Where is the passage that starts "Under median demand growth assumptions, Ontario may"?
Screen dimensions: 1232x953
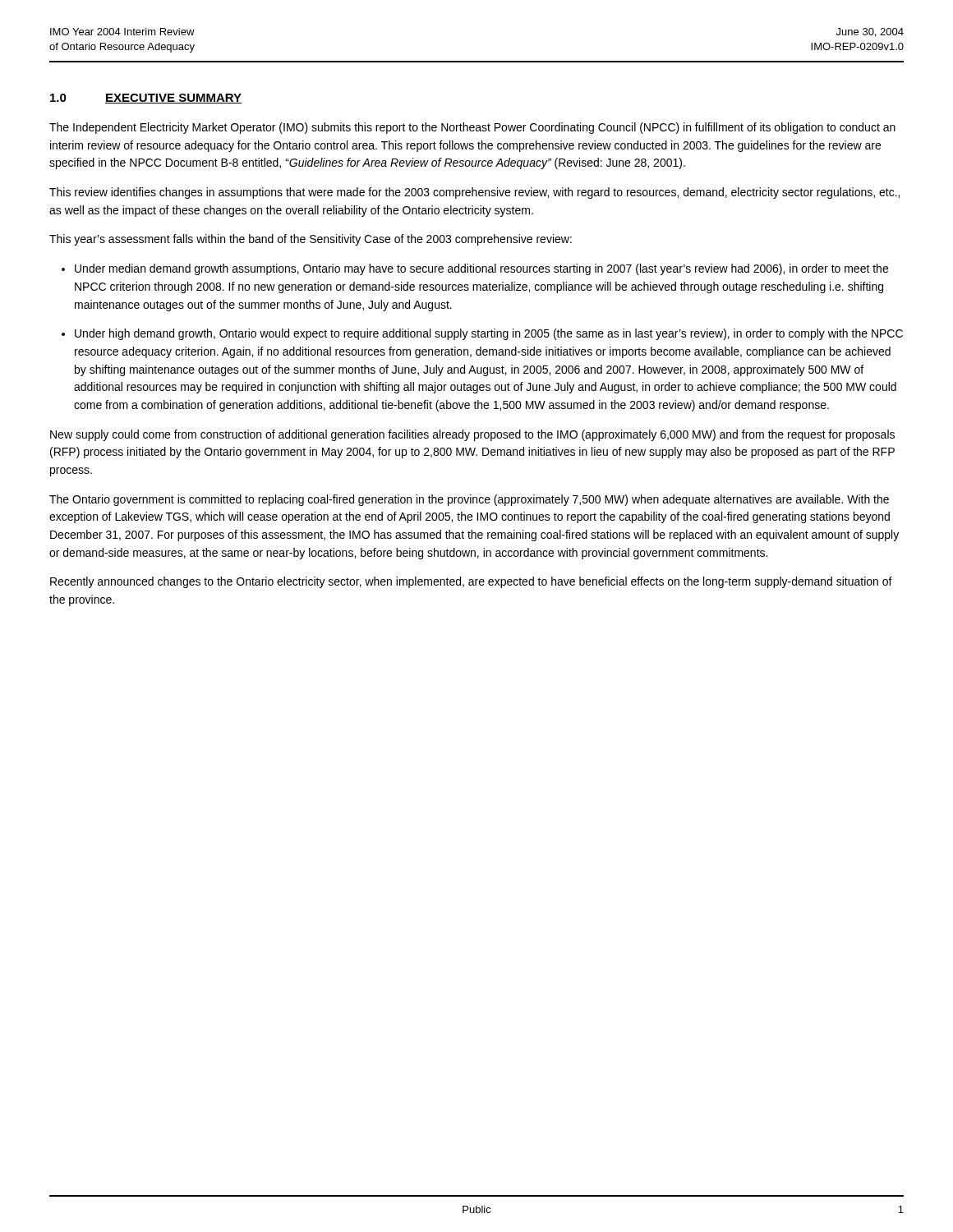pyautogui.click(x=489, y=287)
